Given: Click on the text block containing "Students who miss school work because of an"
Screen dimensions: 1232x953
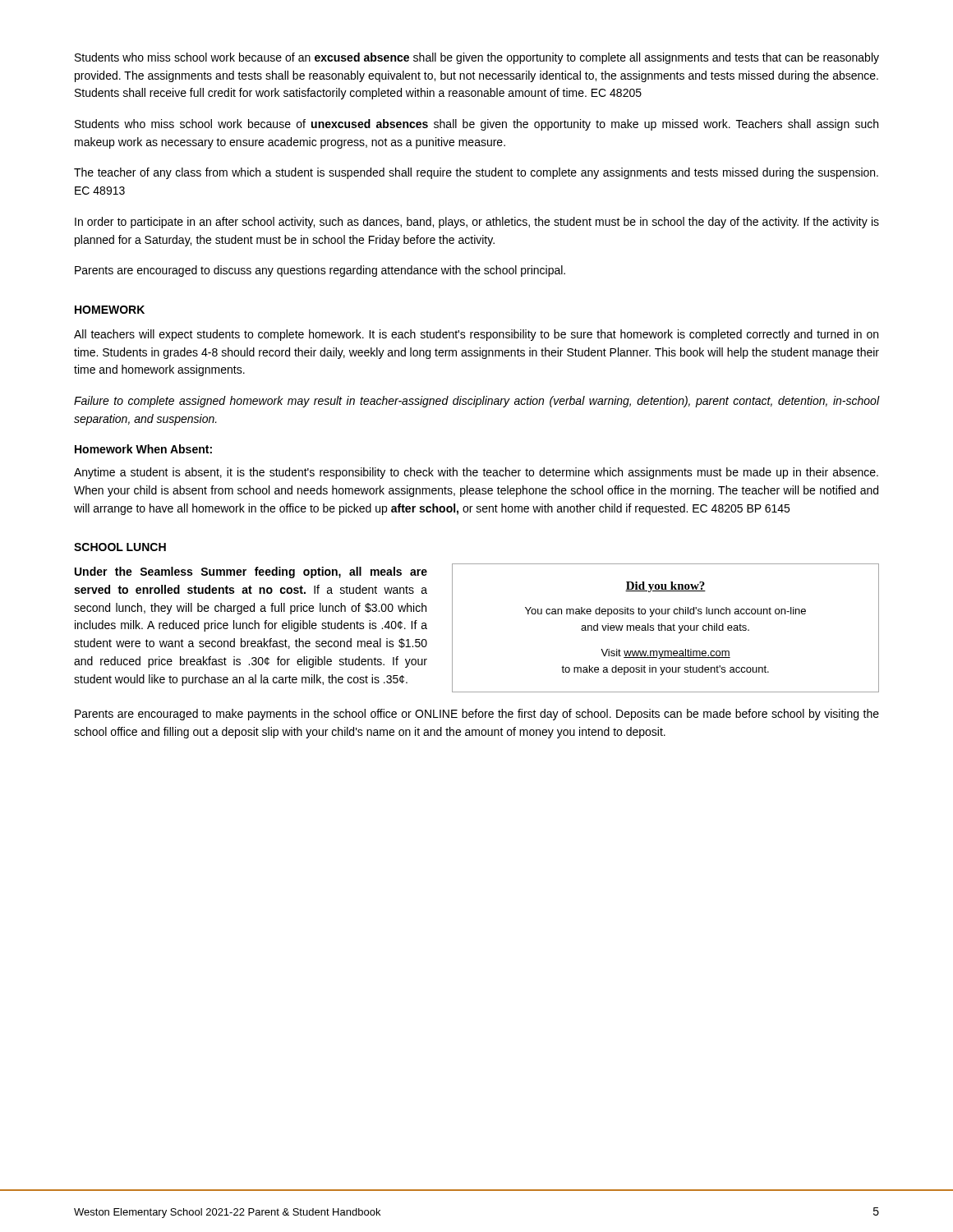Looking at the screenshot, I should coord(476,75).
